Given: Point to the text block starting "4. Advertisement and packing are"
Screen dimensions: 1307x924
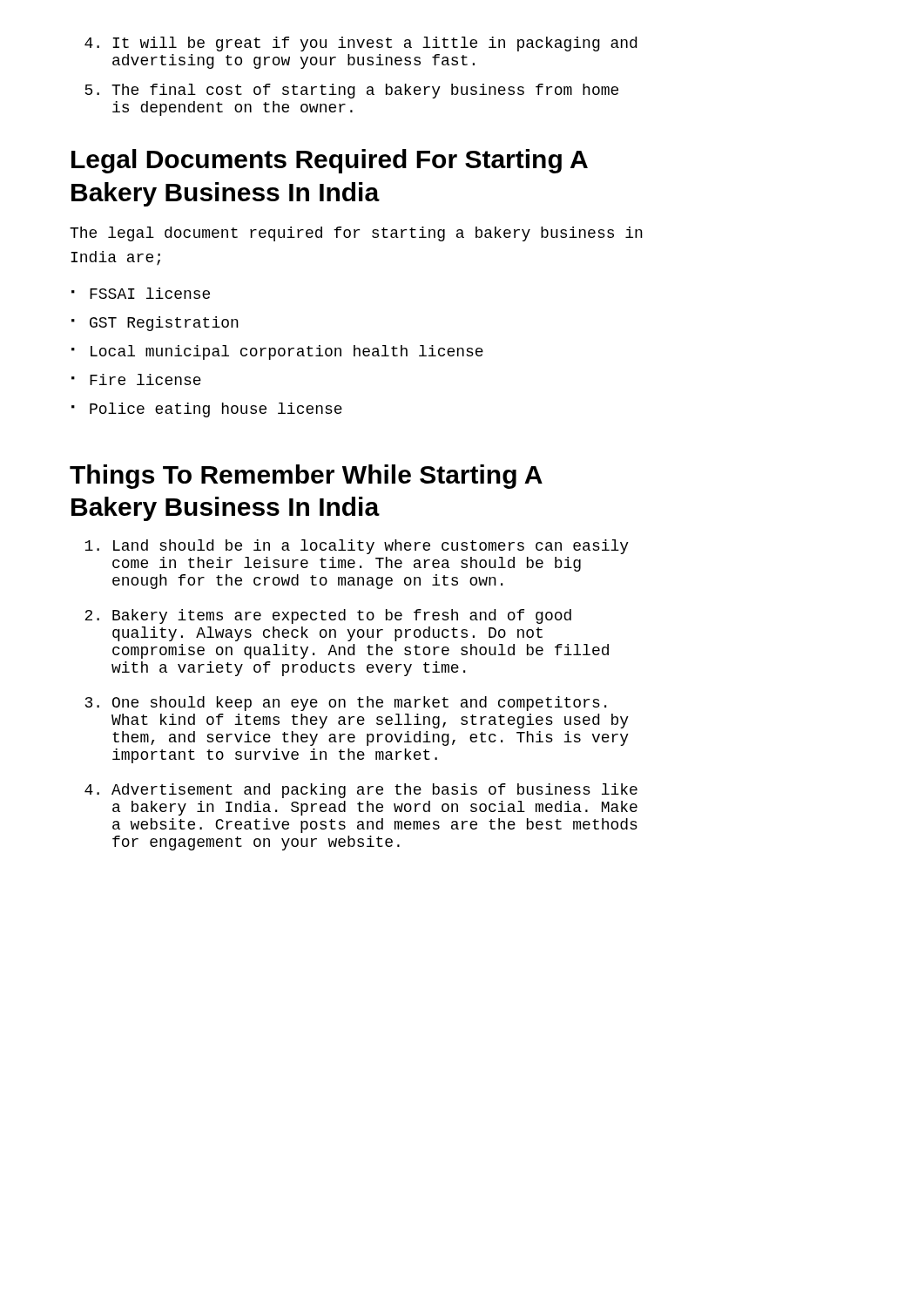Looking at the screenshot, I should click(x=470, y=816).
